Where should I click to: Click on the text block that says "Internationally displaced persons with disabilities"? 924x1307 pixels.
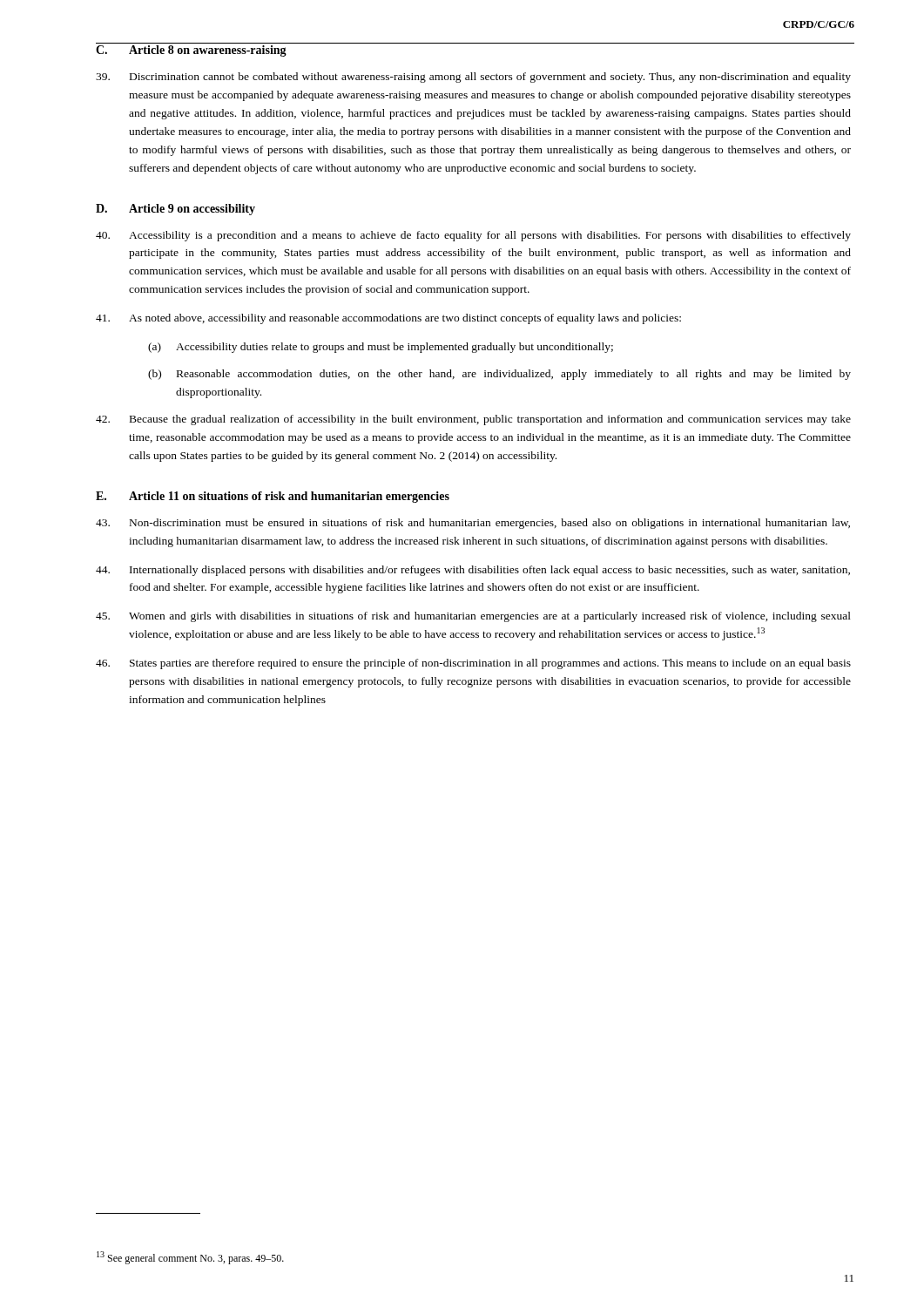coord(473,579)
